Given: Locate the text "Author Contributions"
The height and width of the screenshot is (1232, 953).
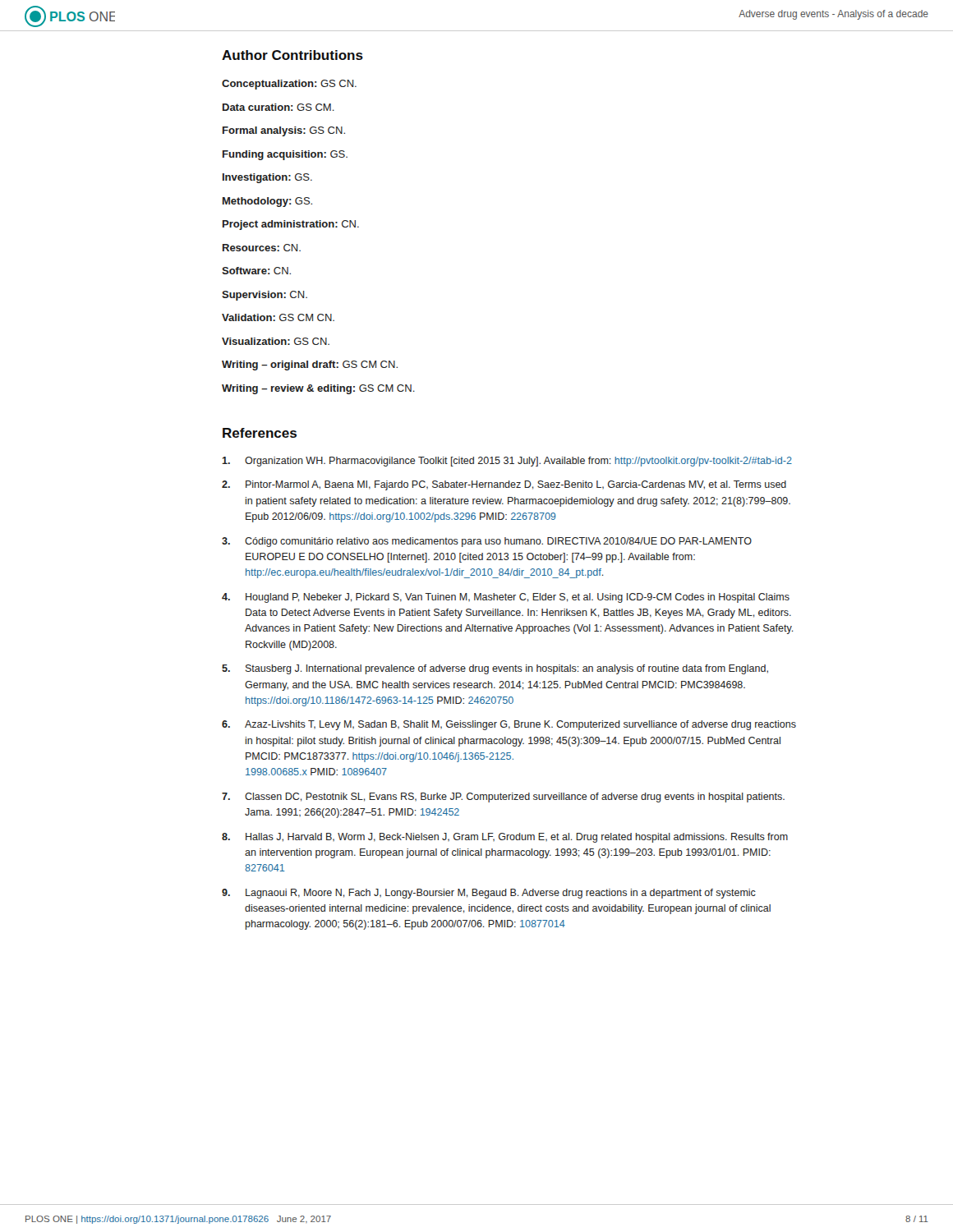Looking at the screenshot, I should pos(292,55).
